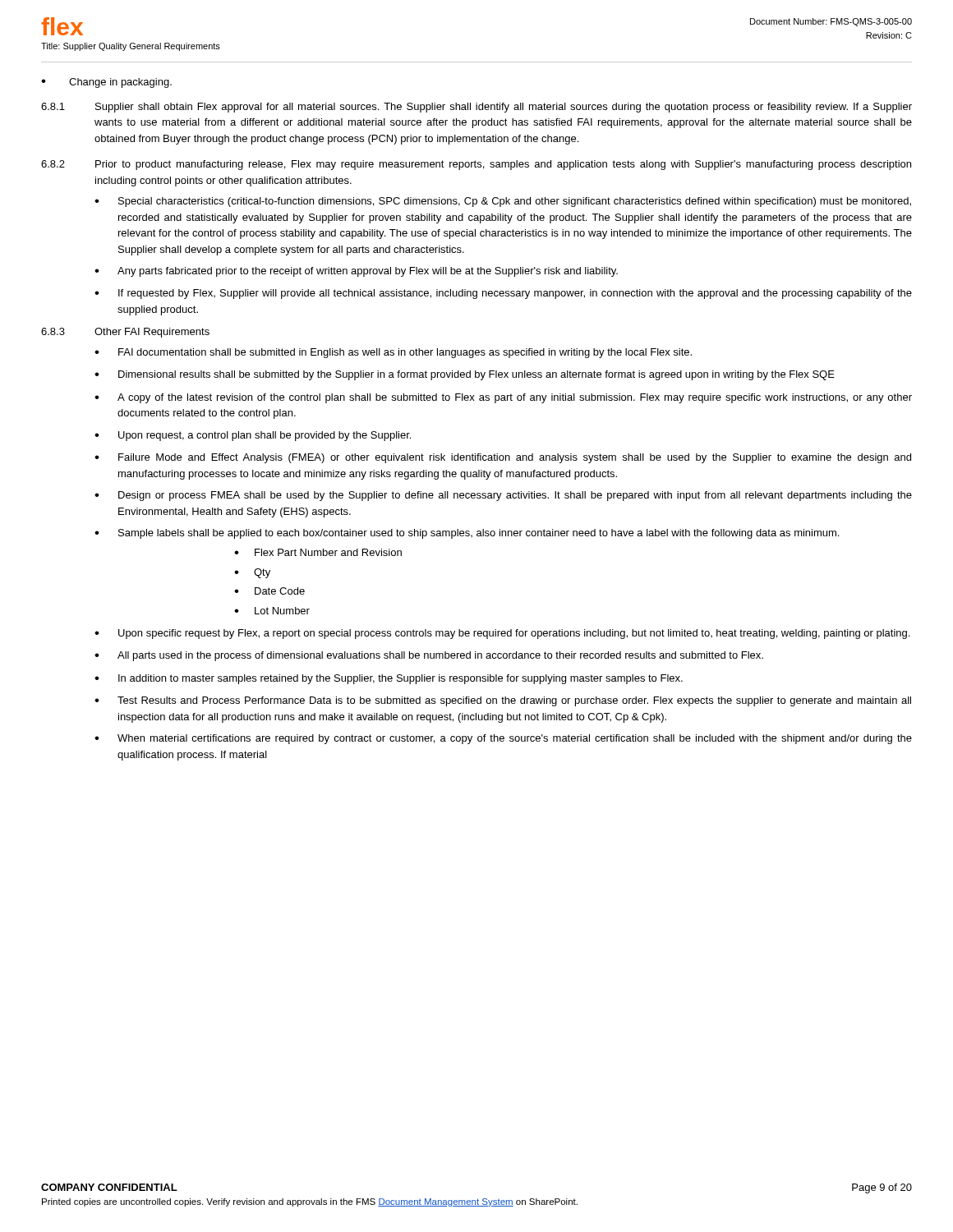Navigate to the region starting "• FAI documentation shall"
Viewport: 953px width, 1232px height.
tap(503, 352)
